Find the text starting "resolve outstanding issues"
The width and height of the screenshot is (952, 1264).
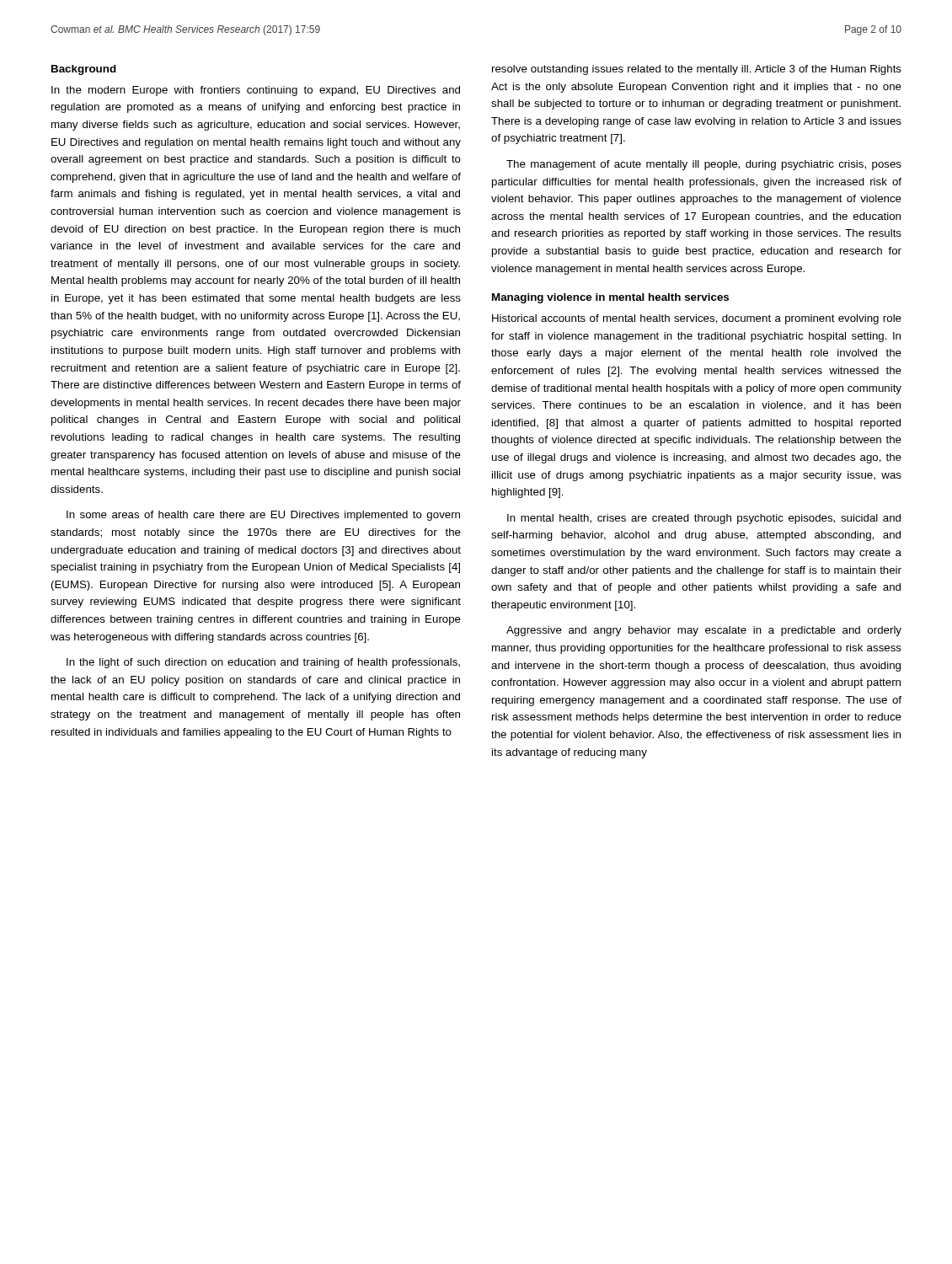[x=696, y=104]
